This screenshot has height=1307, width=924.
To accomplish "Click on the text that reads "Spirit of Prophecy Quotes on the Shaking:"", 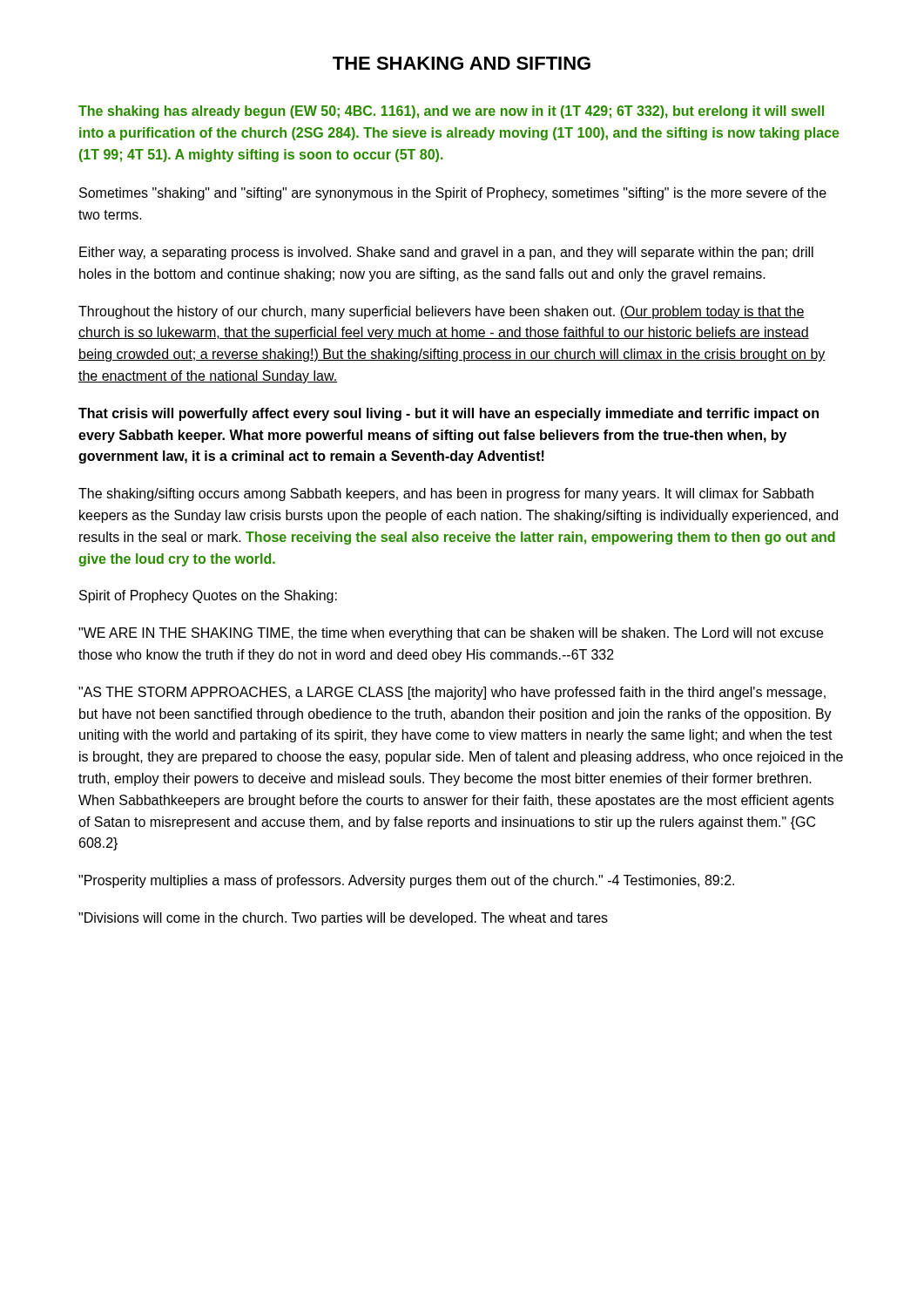I will (x=208, y=596).
